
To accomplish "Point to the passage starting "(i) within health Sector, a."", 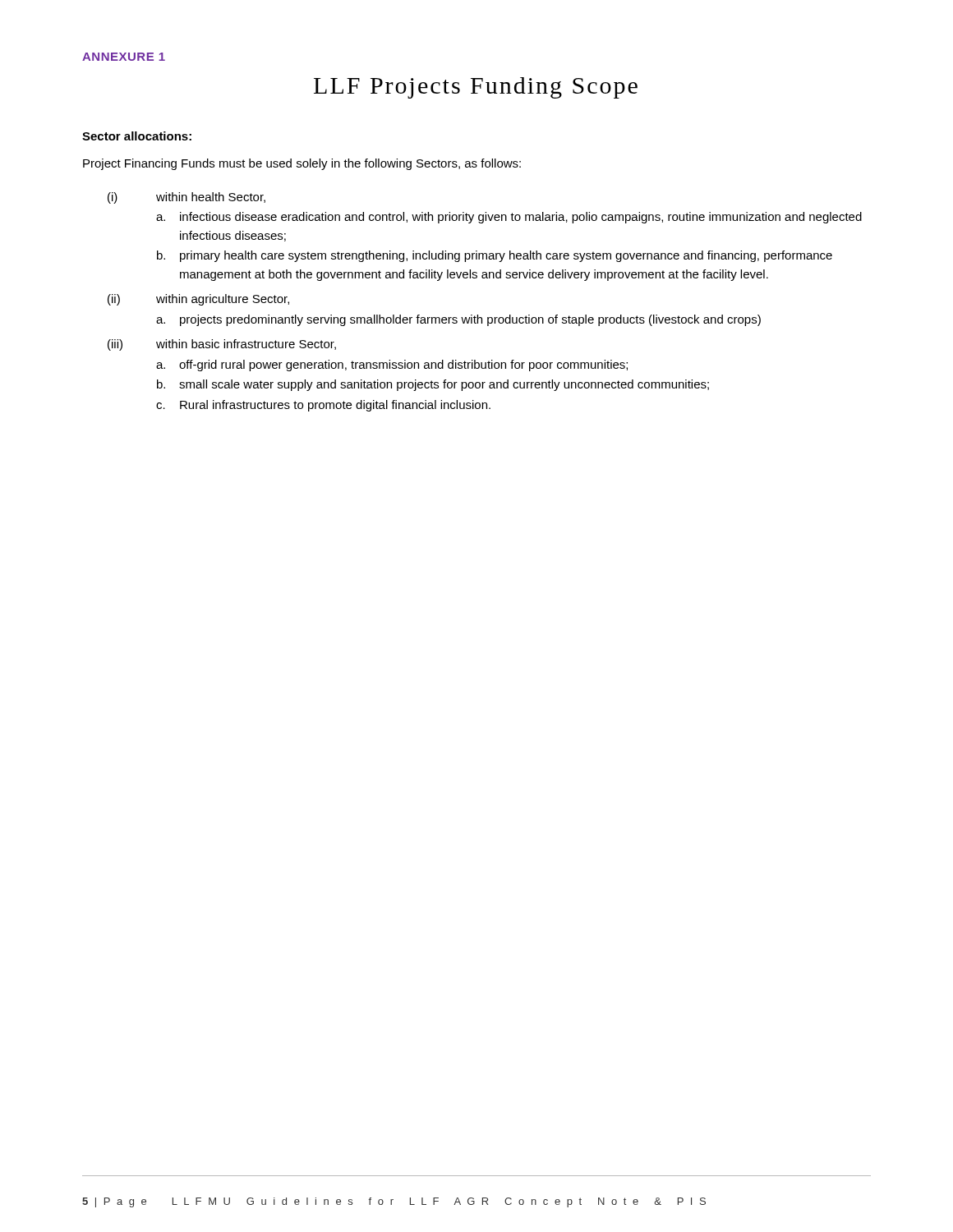I will click(x=186, y=198).
